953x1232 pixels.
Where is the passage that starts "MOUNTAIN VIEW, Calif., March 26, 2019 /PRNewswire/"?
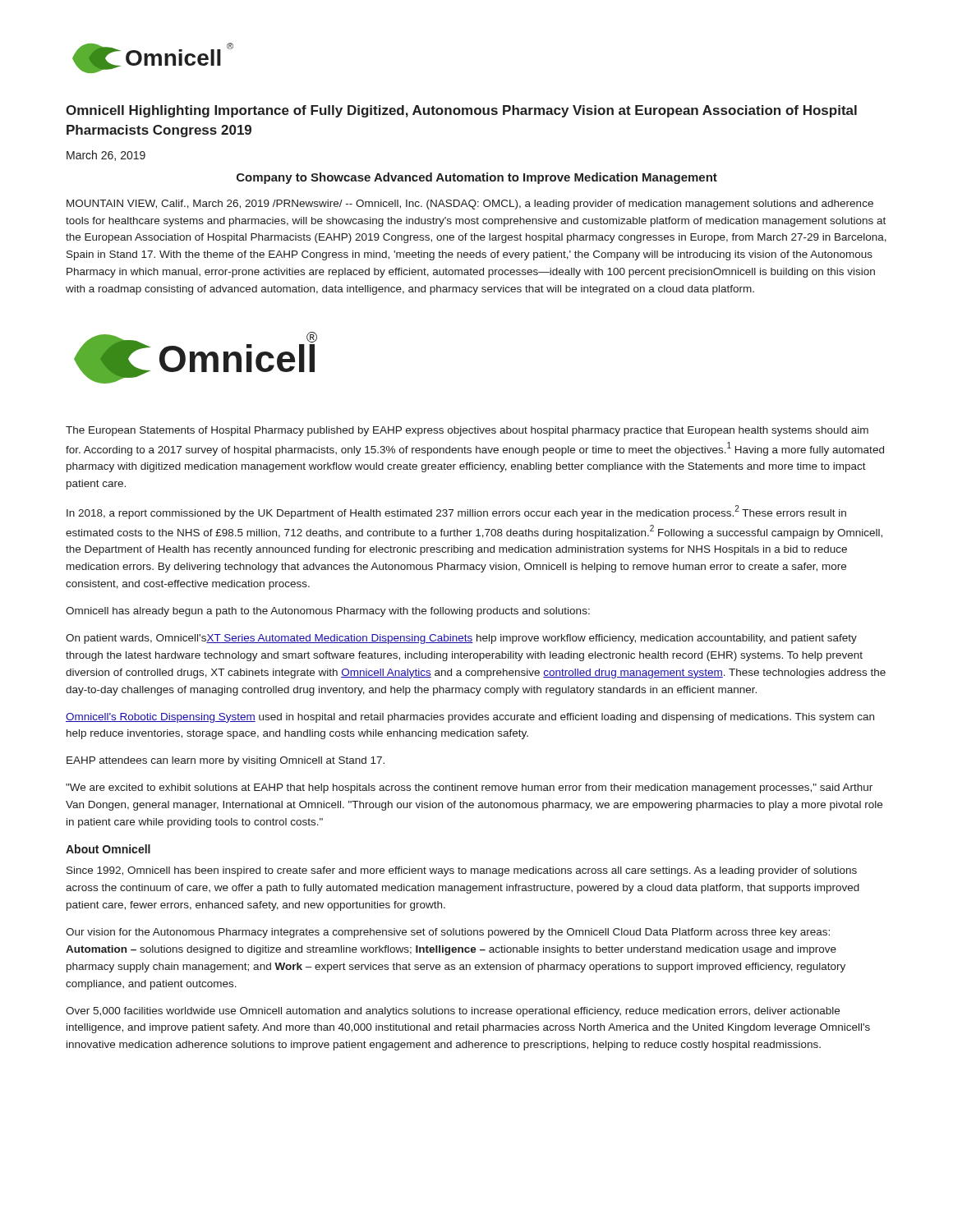pos(476,246)
